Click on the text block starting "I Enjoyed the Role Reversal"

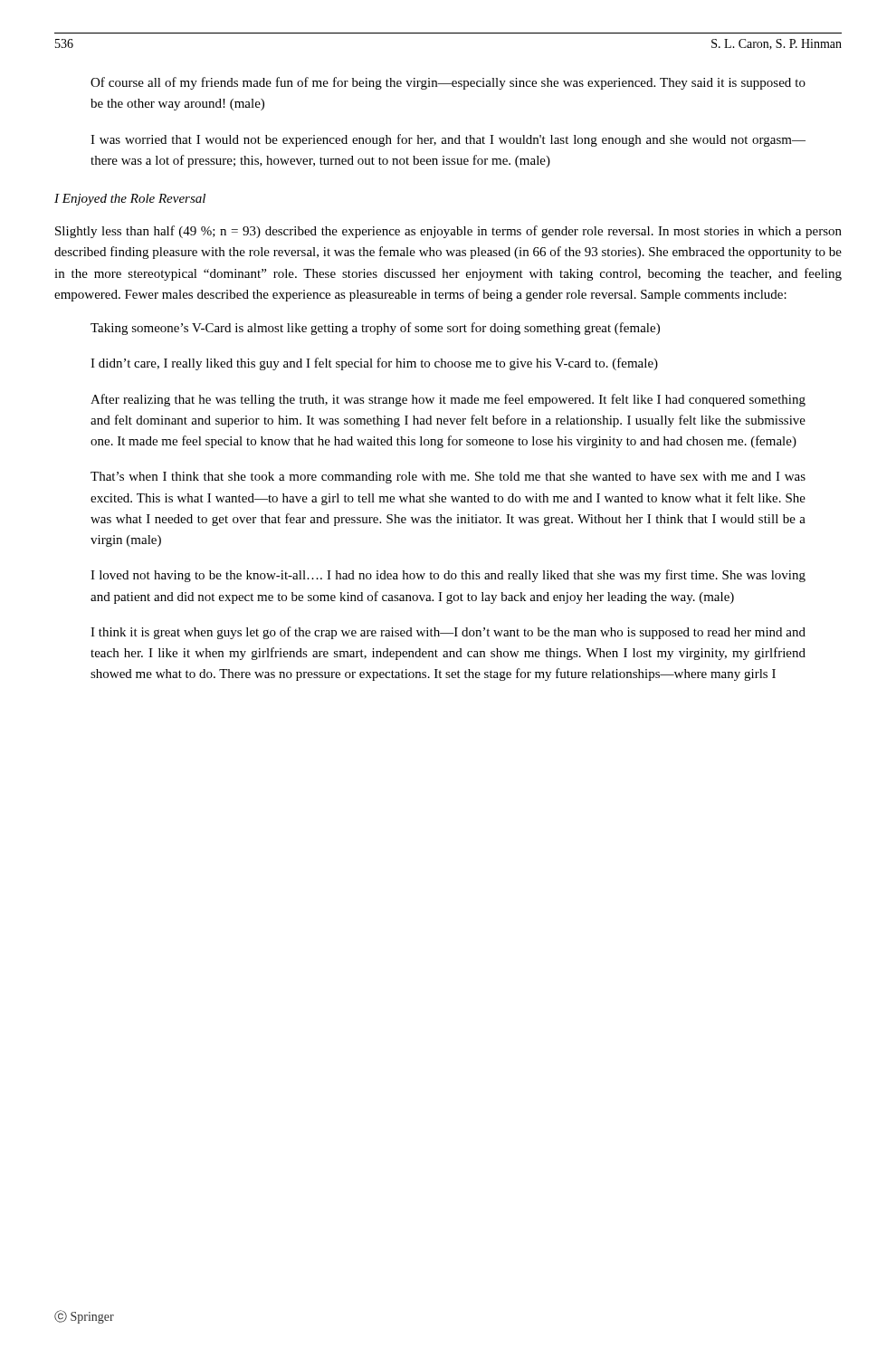tap(130, 198)
